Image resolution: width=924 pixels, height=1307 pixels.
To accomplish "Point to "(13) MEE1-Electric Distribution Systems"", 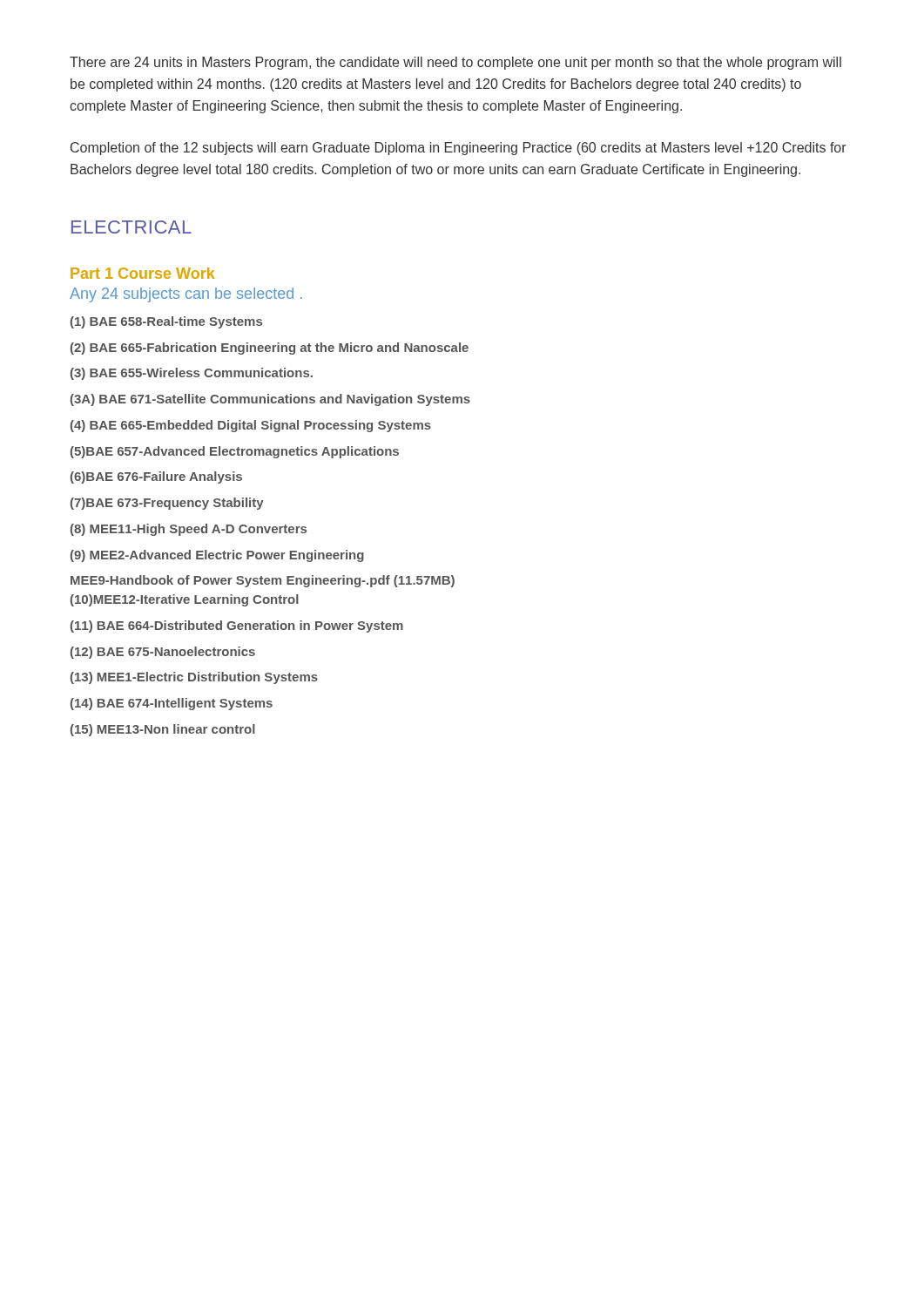I will tap(194, 677).
